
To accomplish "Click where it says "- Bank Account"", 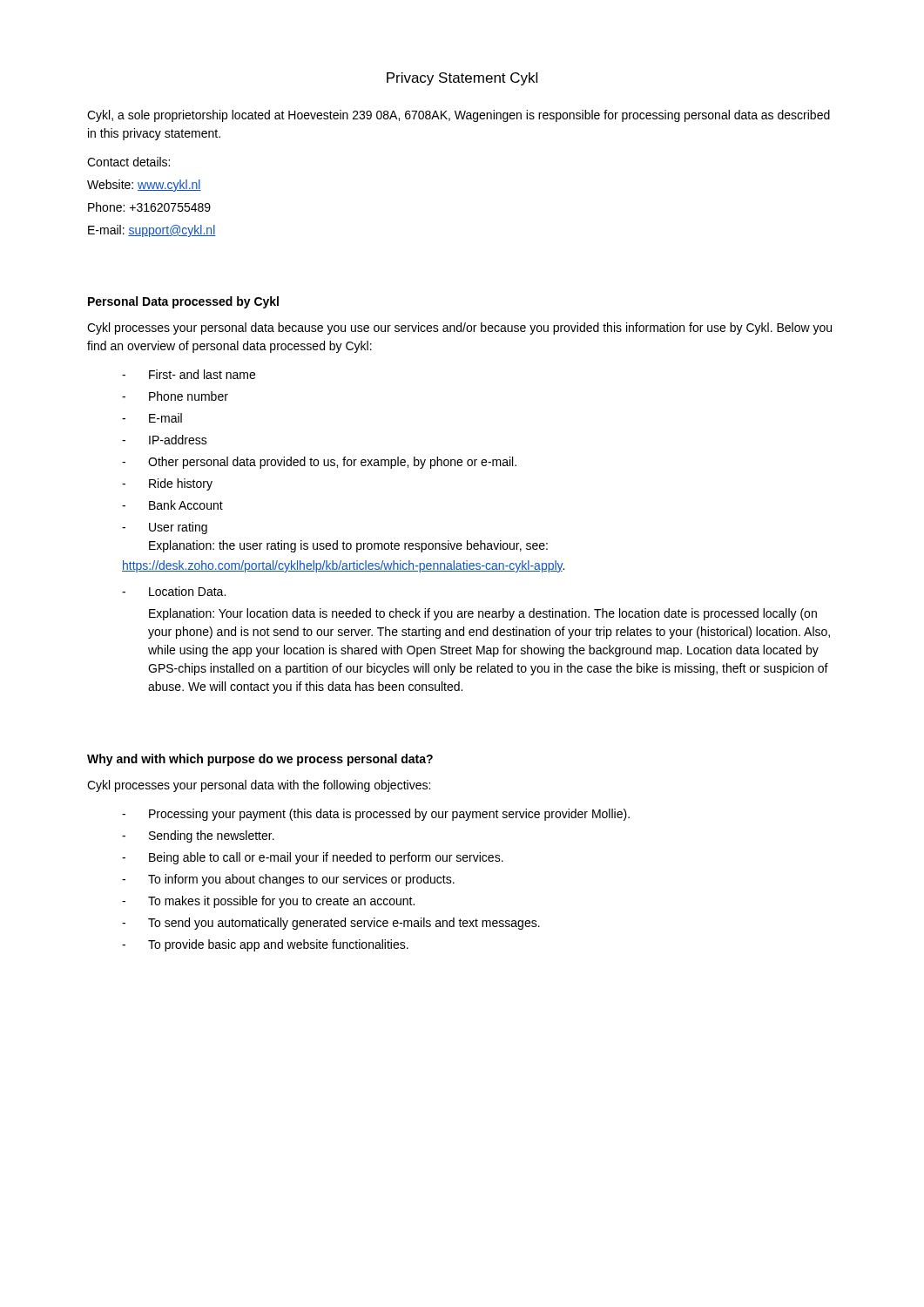I will [x=172, y=505].
